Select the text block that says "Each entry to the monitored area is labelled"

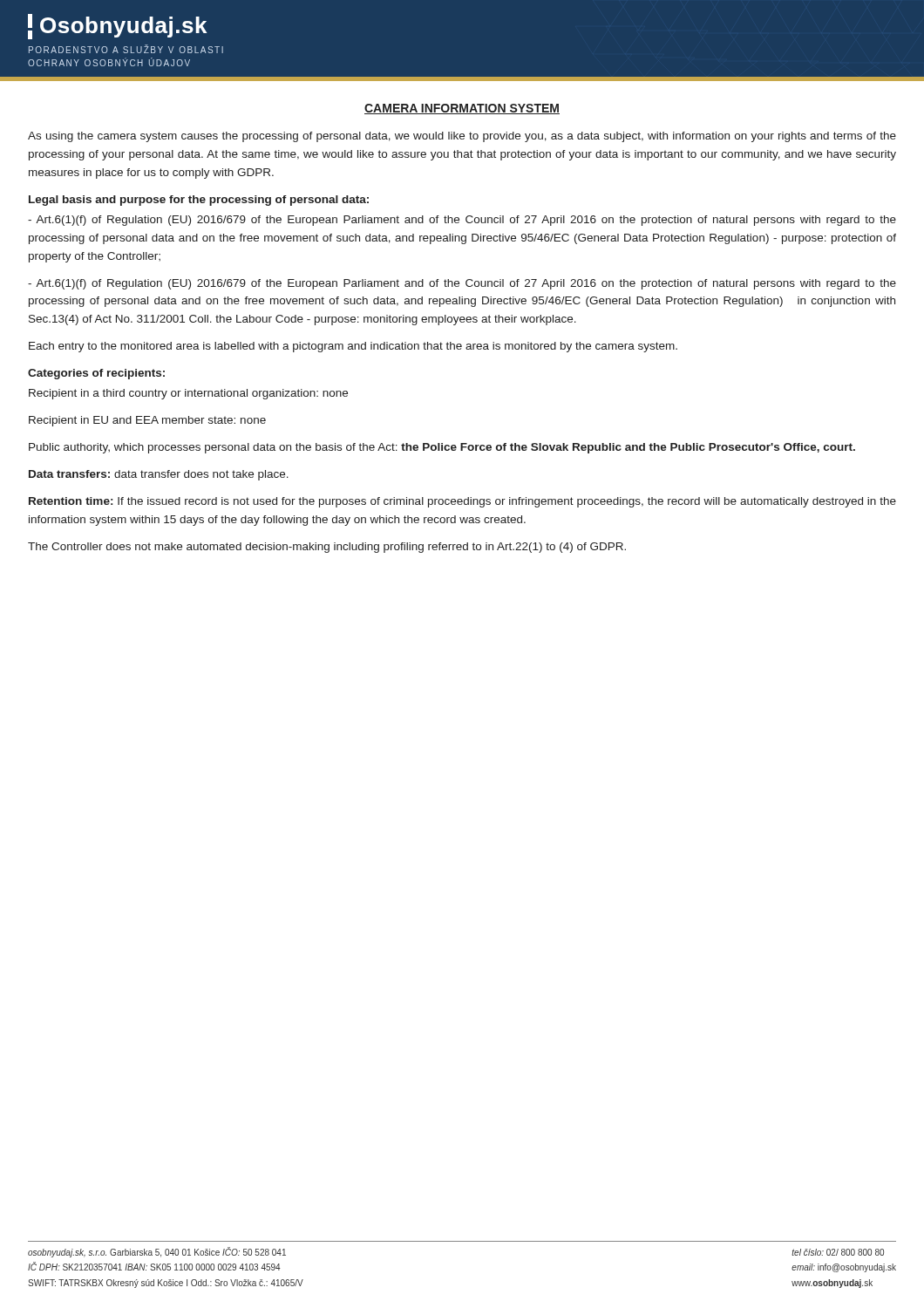click(462, 347)
